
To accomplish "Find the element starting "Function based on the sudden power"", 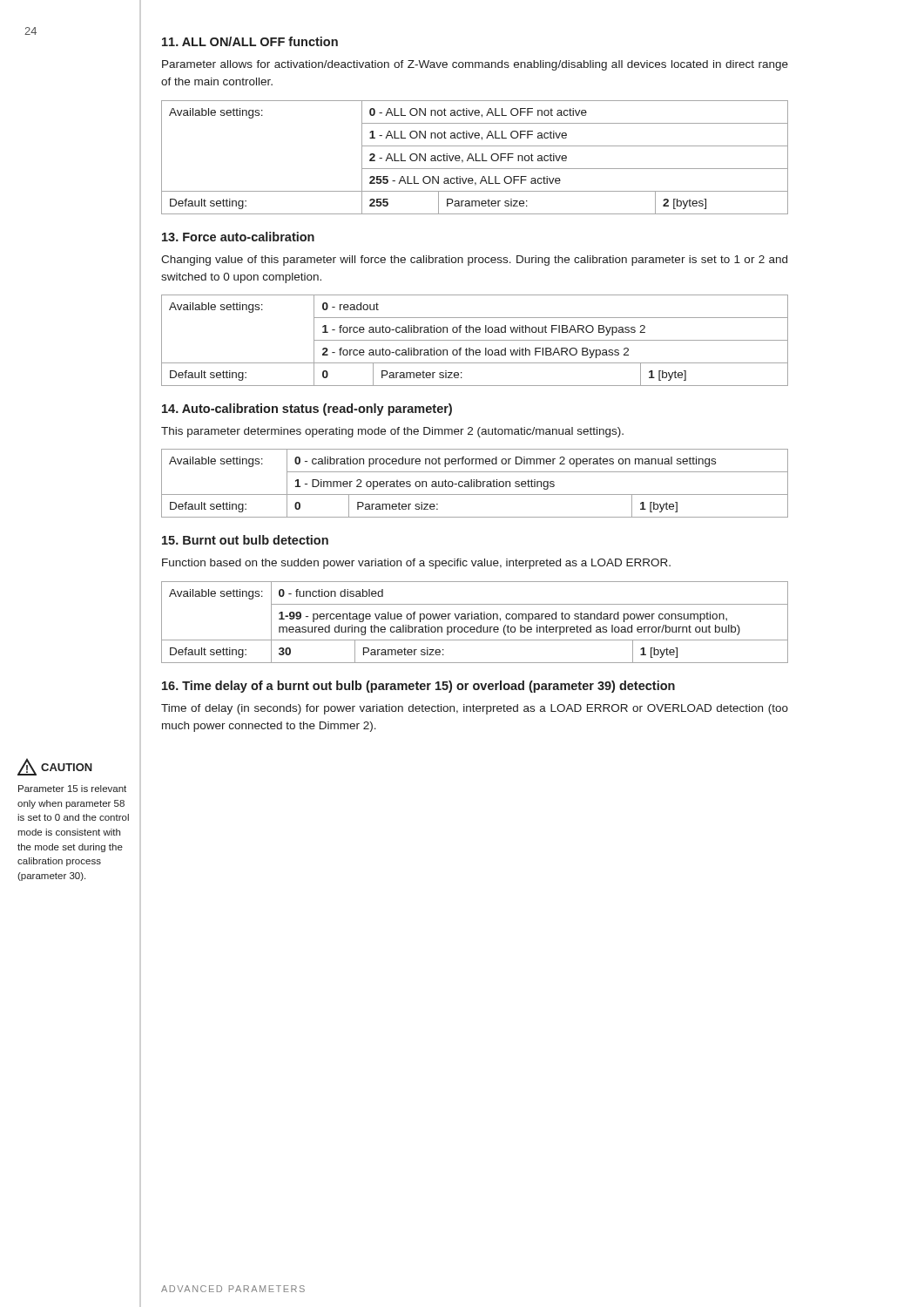I will pos(416,563).
